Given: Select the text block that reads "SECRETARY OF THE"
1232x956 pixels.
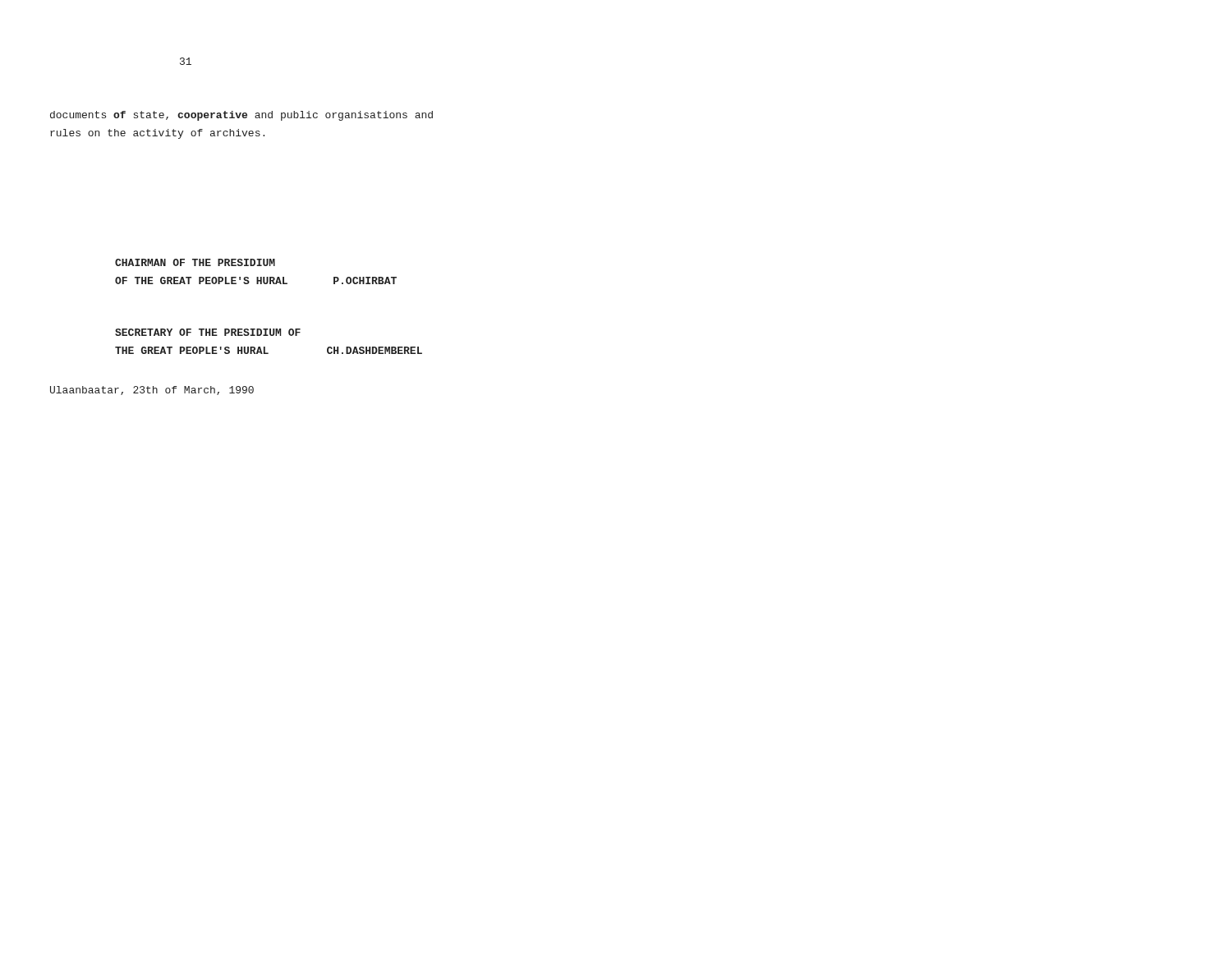Looking at the screenshot, I should pos(269,342).
